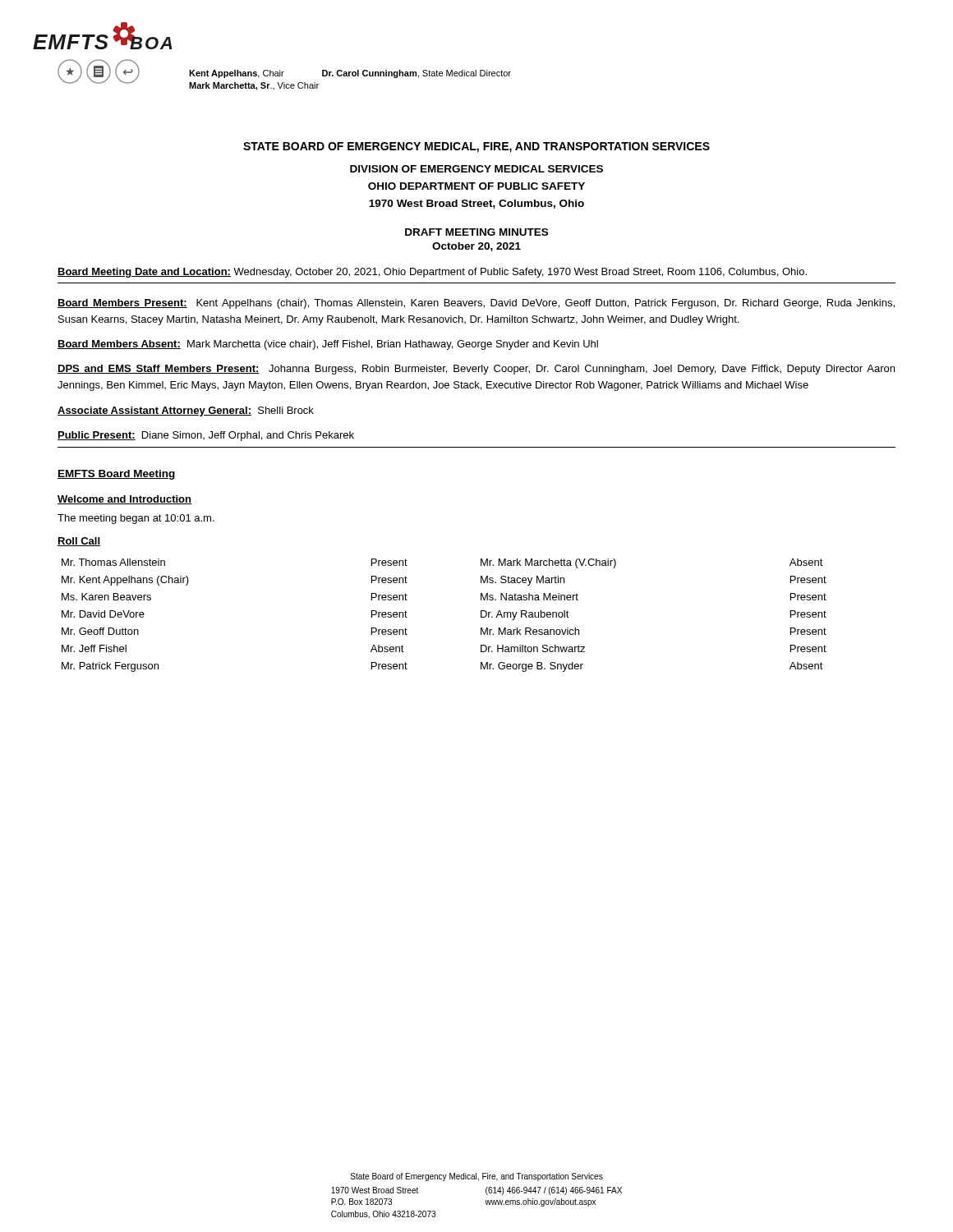Click on the region starting "The meeting began at"
This screenshot has height=1232, width=953.
pyautogui.click(x=136, y=518)
